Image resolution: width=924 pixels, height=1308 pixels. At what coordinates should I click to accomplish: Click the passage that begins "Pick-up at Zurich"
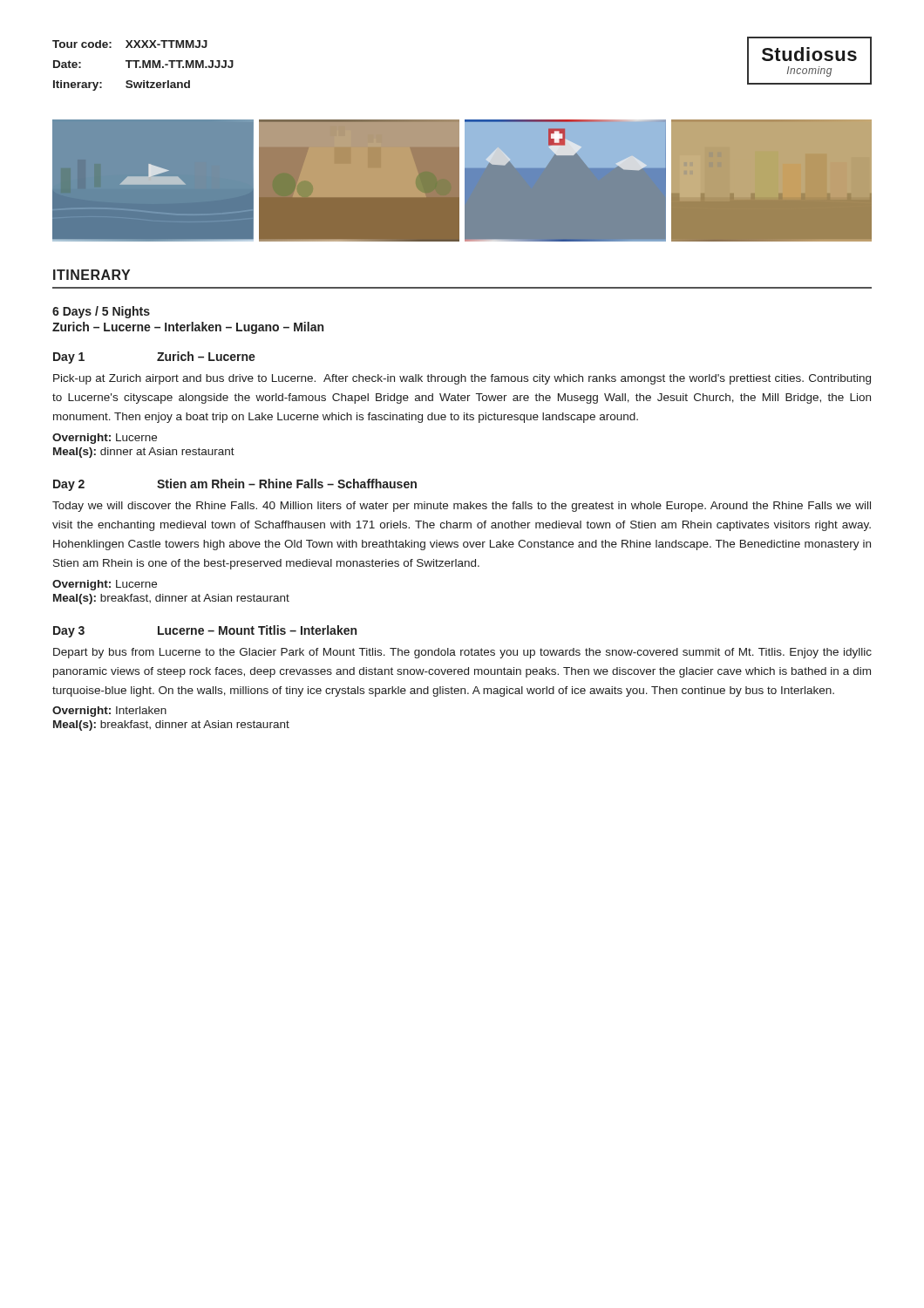[x=462, y=413]
